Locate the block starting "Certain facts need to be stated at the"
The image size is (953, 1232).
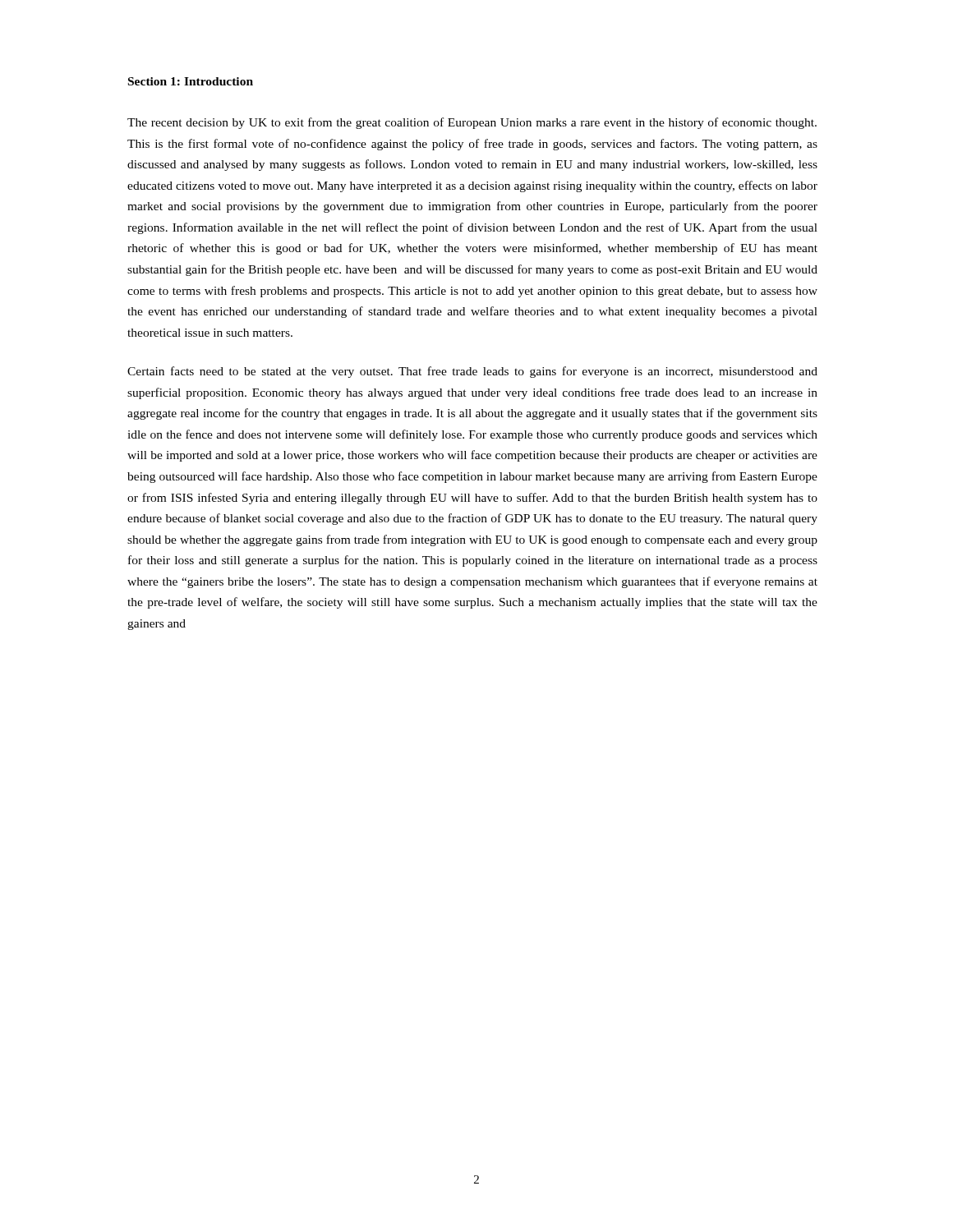coord(472,497)
